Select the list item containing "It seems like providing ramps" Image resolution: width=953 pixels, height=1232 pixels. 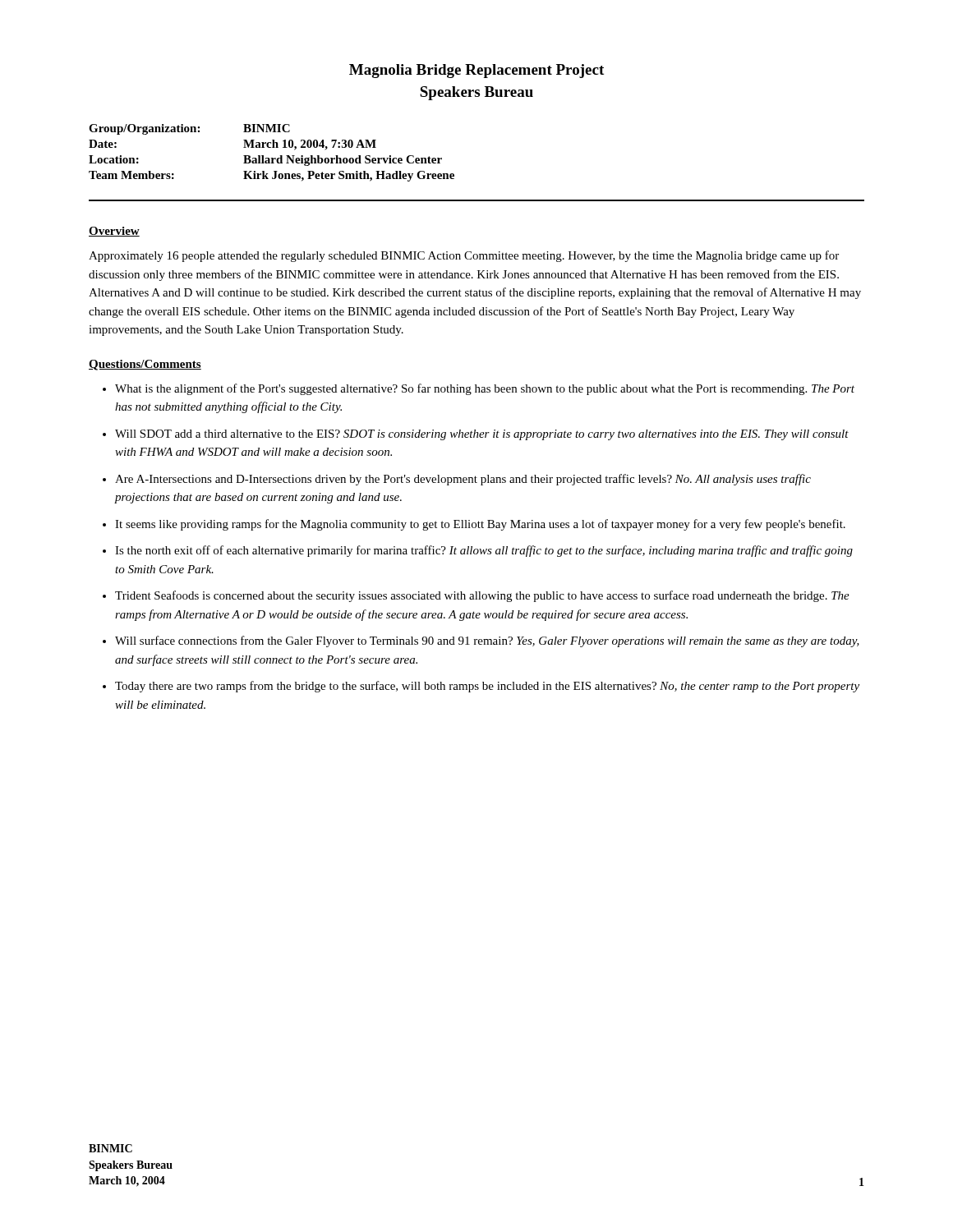[x=480, y=524]
